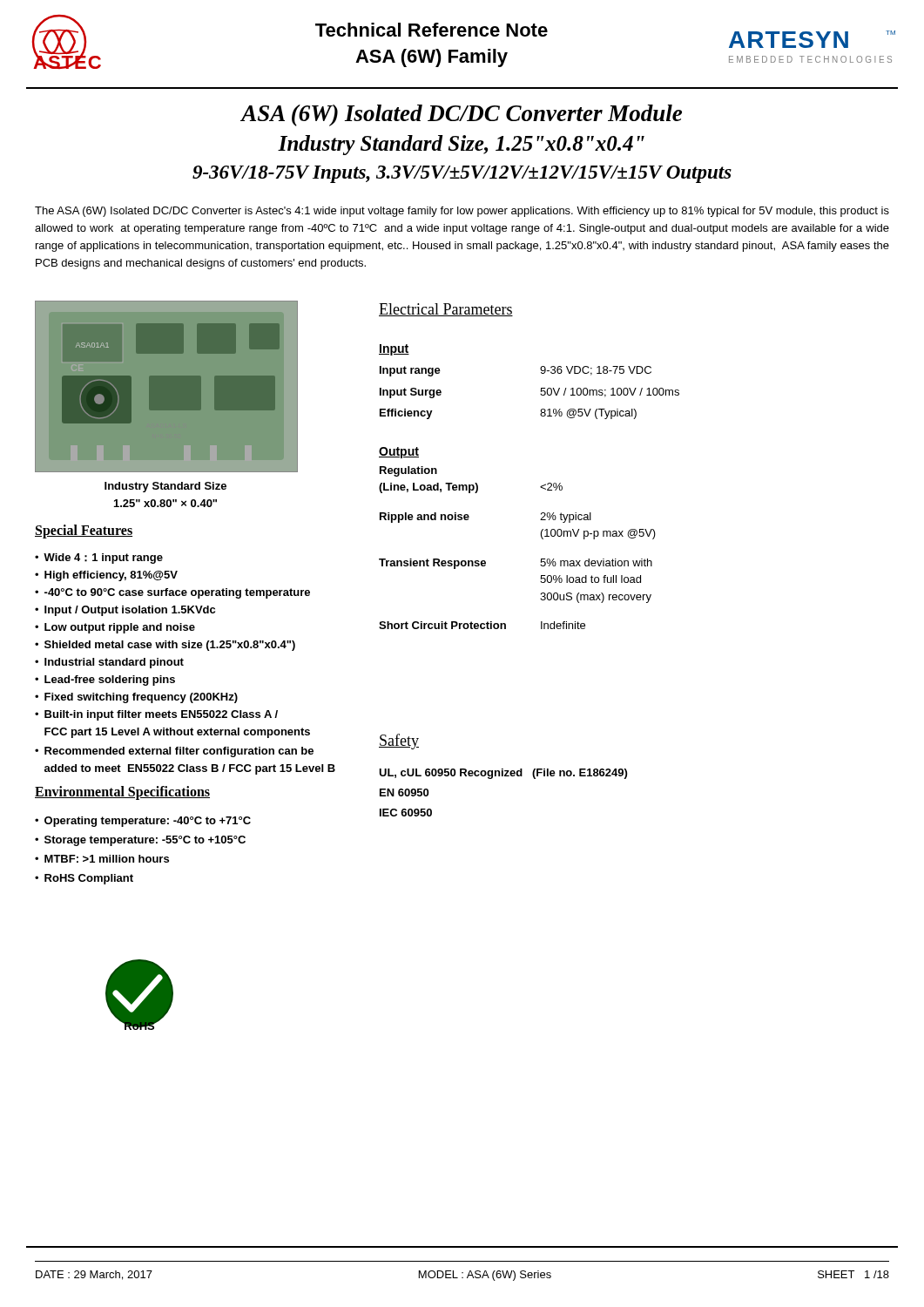Point to the passage starting "Output Regulation (Line, Load,"
The height and width of the screenshot is (1307, 924).
point(634,539)
